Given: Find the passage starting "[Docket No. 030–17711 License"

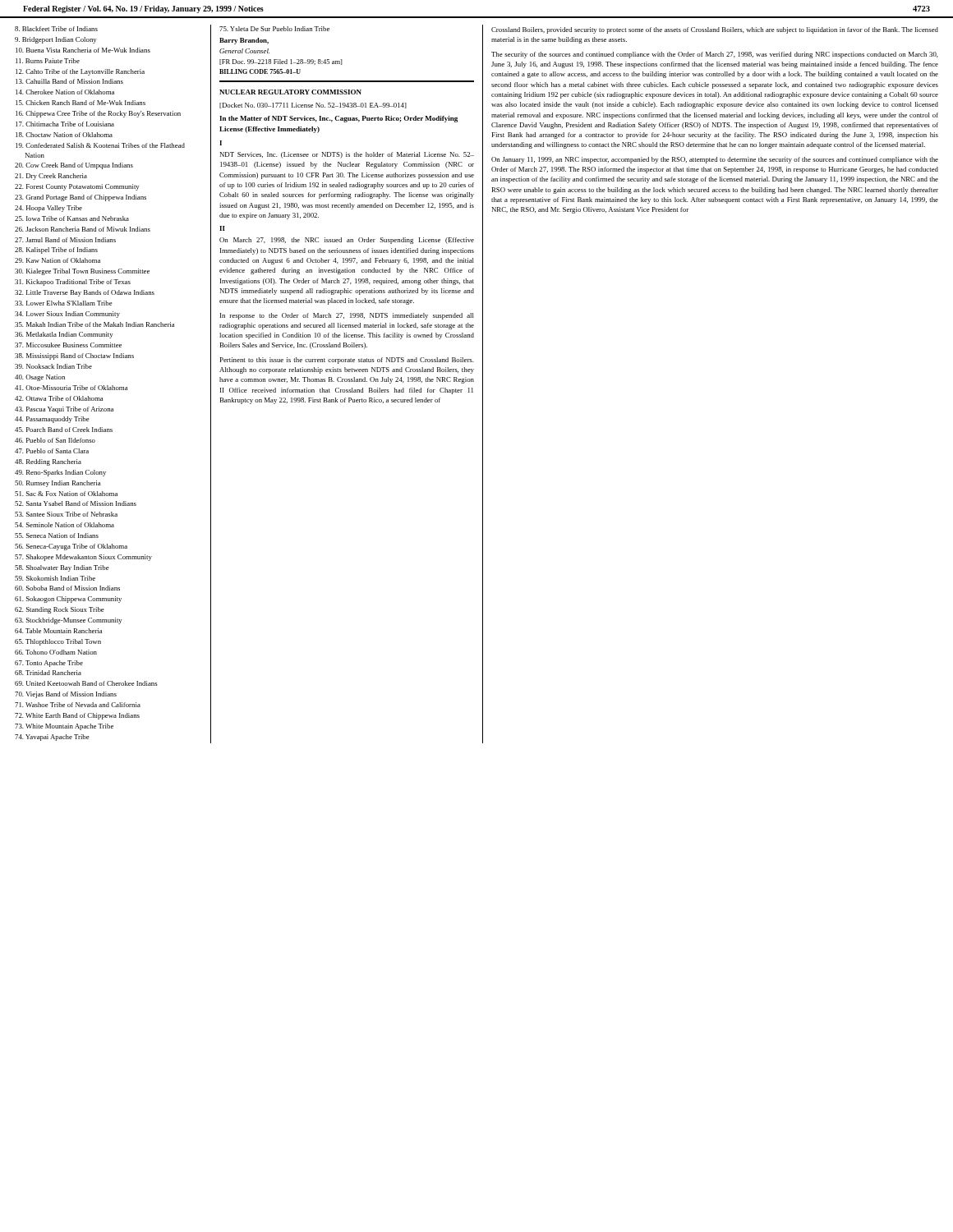Looking at the screenshot, I should pyautogui.click(x=313, y=105).
